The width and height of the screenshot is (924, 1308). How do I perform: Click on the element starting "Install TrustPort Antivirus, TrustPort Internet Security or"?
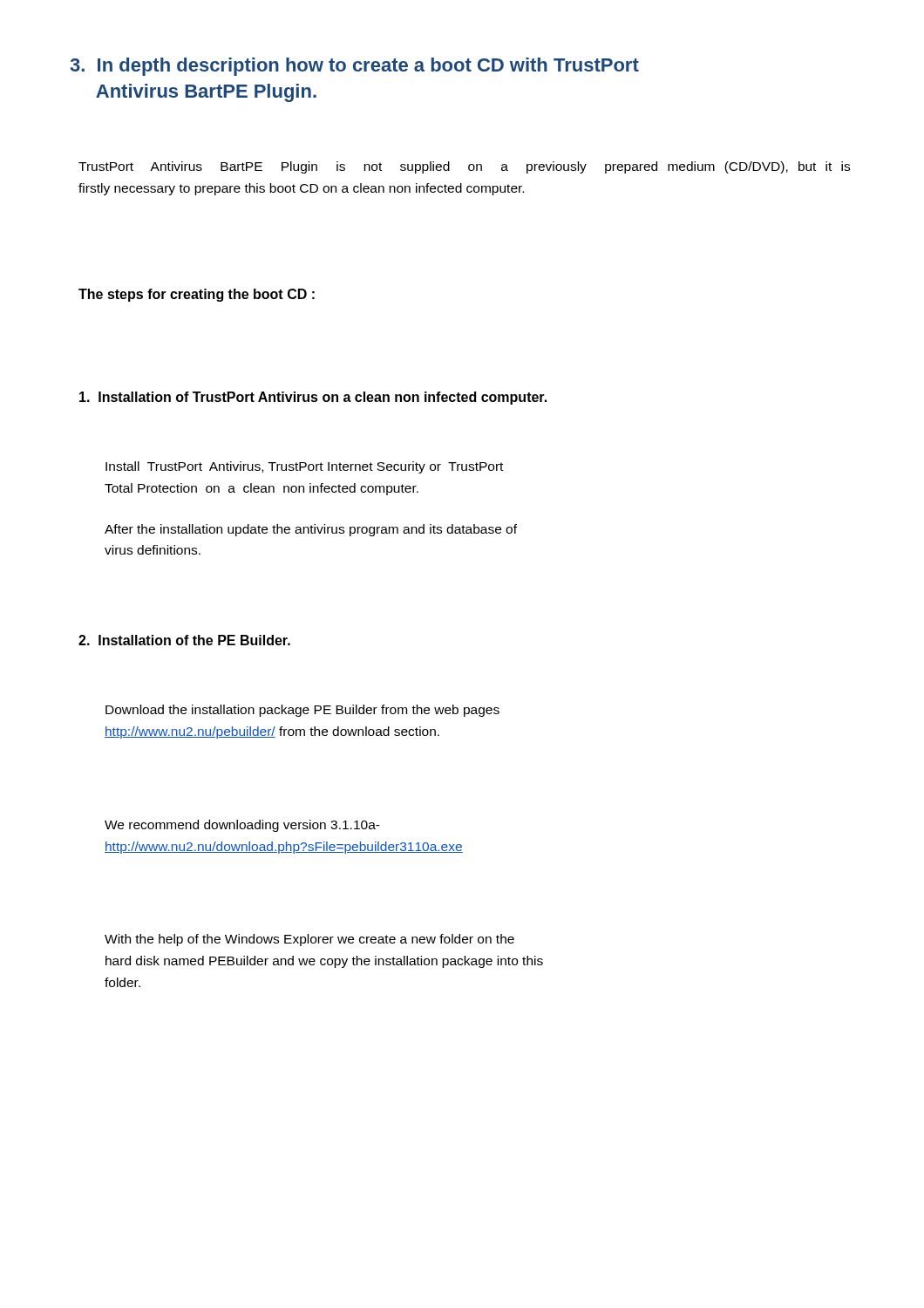pyautogui.click(x=304, y=477)
